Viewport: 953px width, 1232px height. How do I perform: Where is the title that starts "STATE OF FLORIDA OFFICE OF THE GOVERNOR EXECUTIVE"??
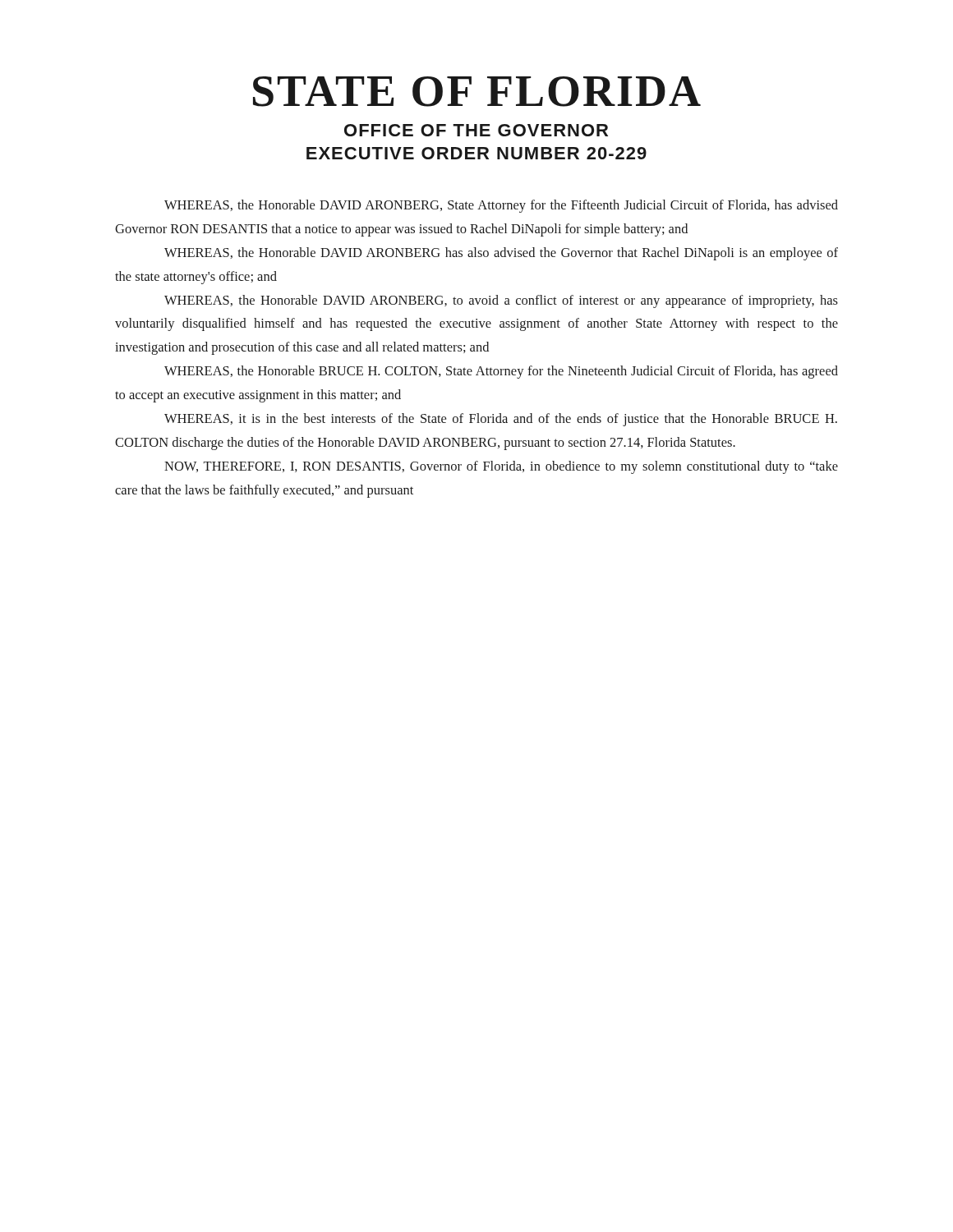click(476, 115)
